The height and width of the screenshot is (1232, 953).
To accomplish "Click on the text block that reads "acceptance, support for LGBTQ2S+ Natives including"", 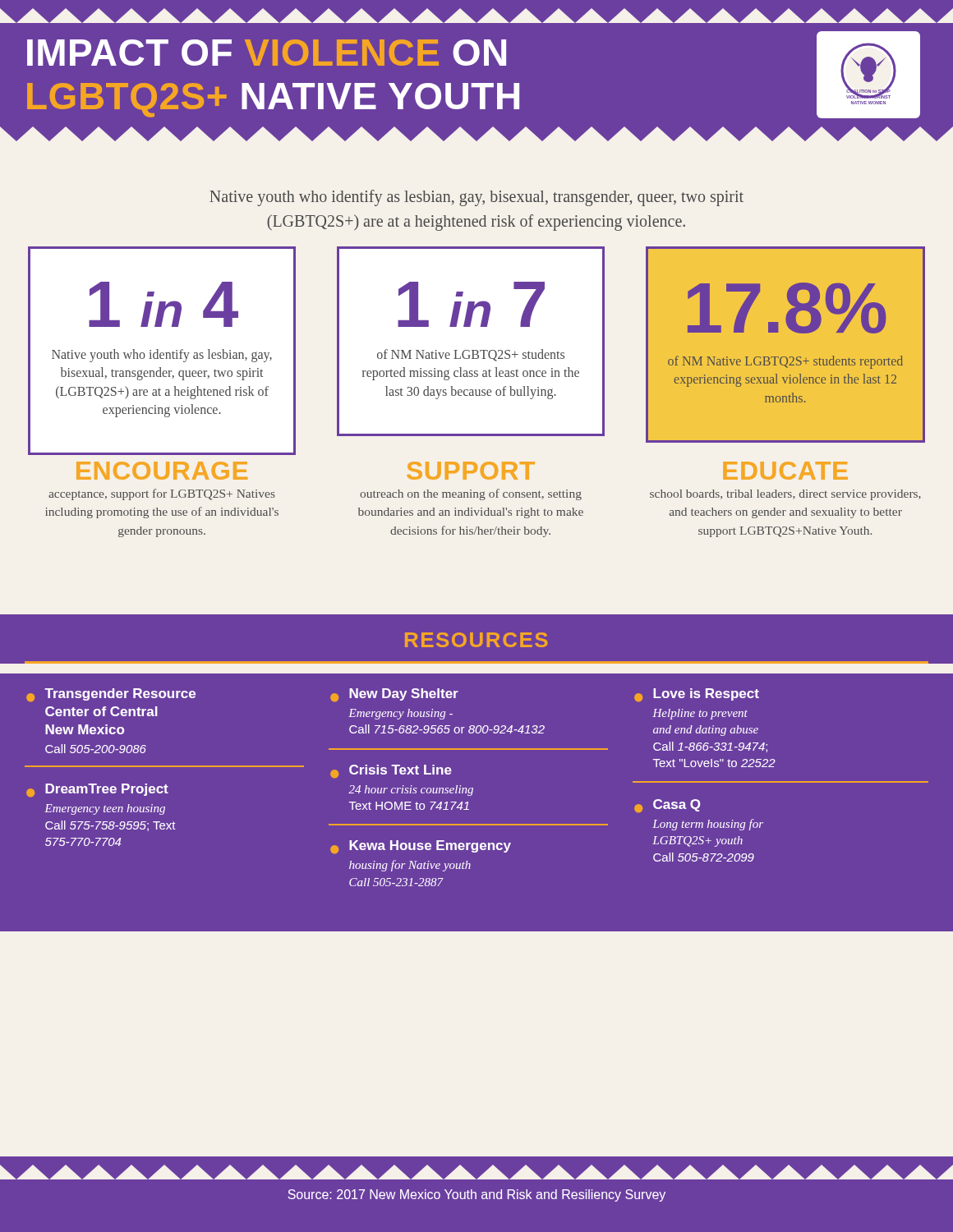I will point(162,512).
